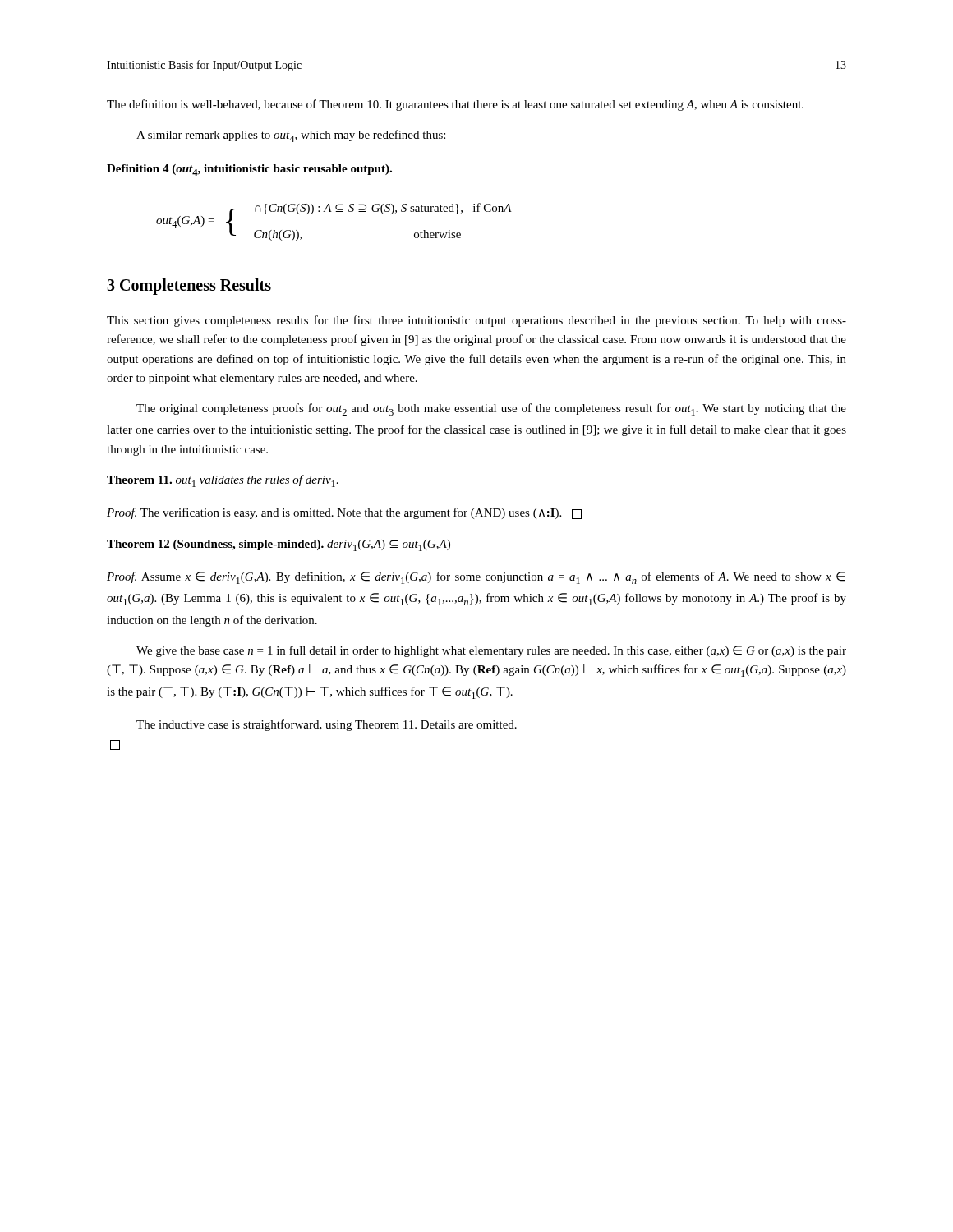Locate the block of text that opens with "We give the base case"
Viewport: 953px width, 1232px height.
(476, 673)
